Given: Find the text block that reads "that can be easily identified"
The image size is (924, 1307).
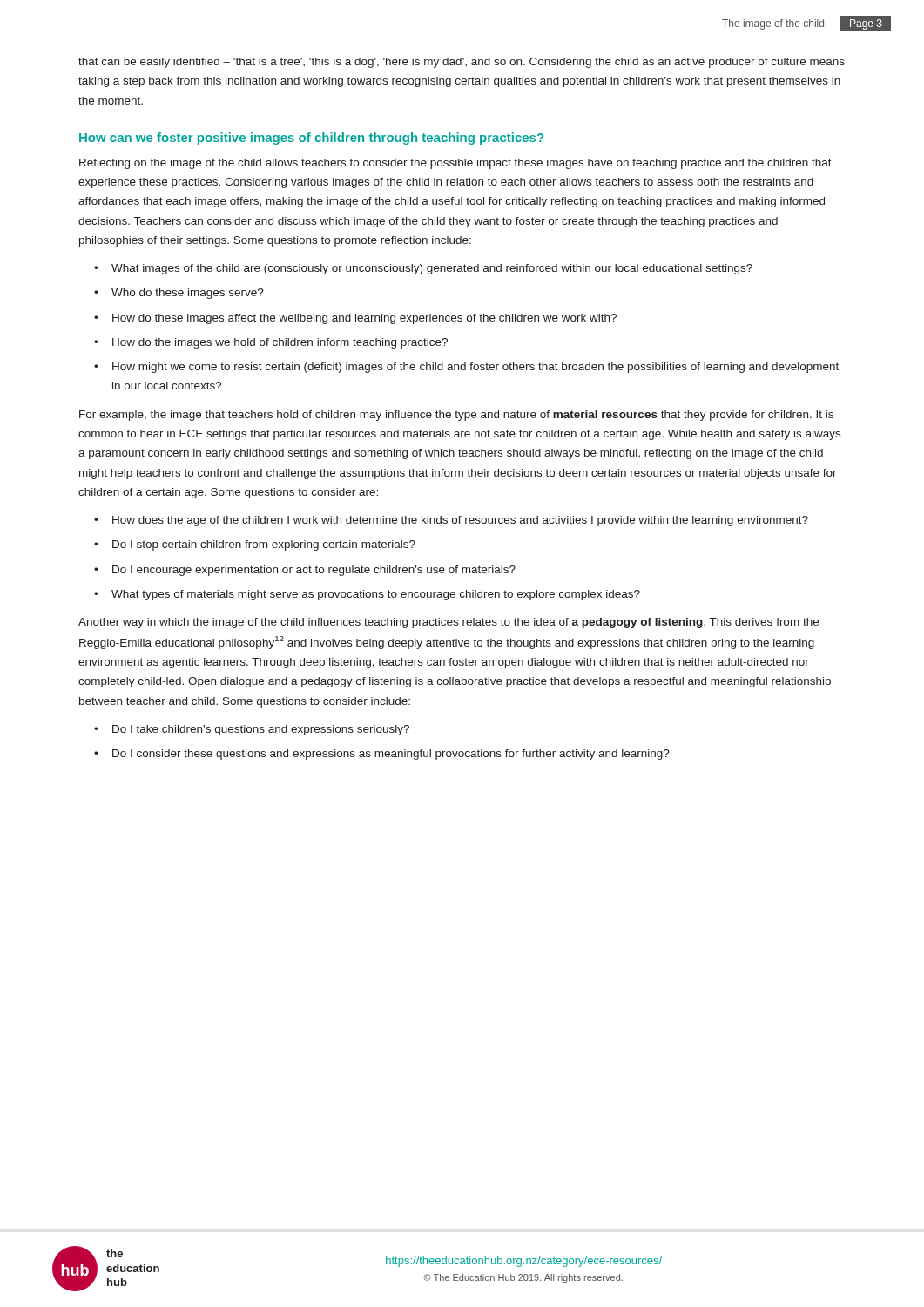Looking at the screenshot, I should click(462, 81).
